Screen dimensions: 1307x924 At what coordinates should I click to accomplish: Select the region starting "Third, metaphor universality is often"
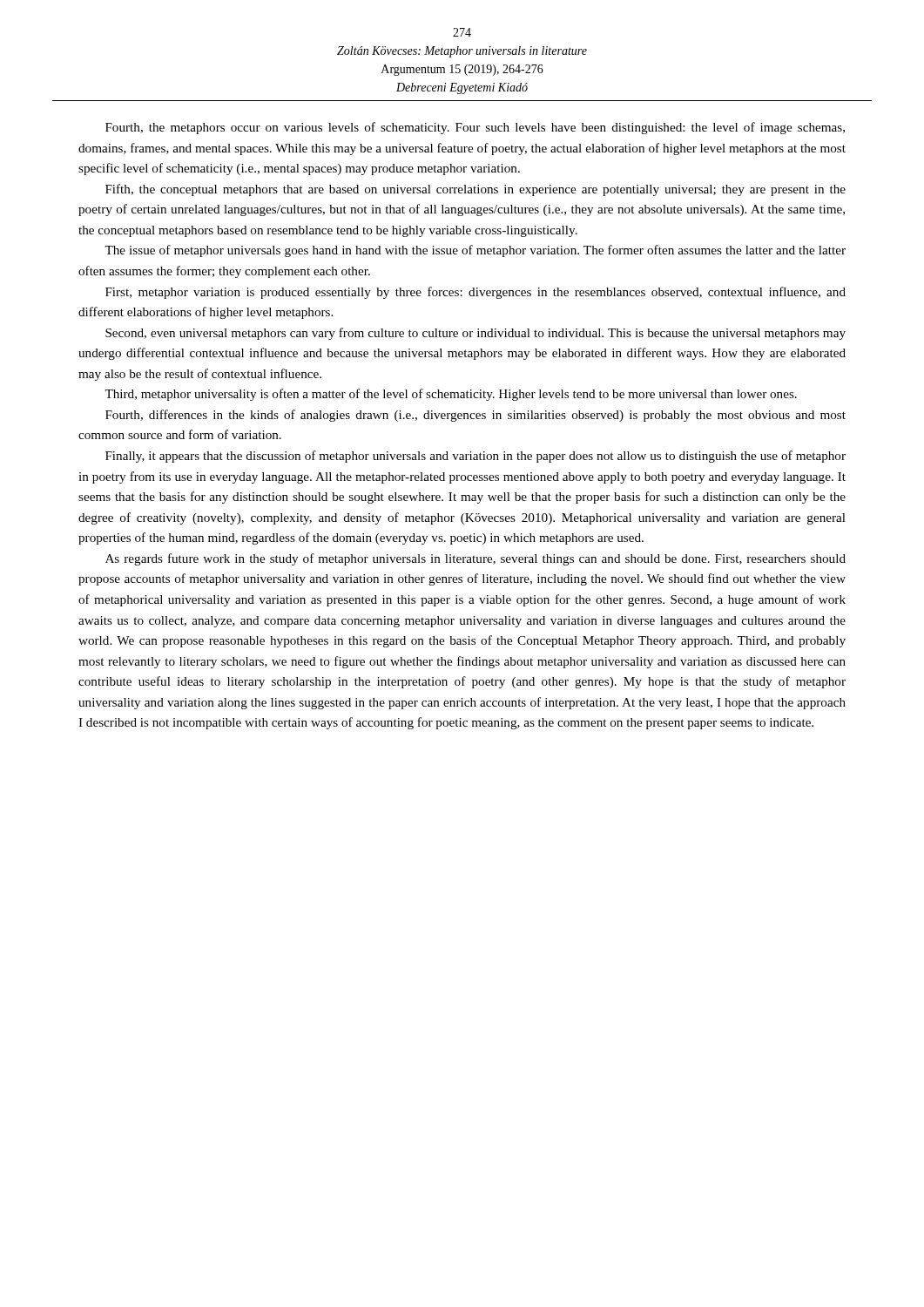[x=462, y=394]
